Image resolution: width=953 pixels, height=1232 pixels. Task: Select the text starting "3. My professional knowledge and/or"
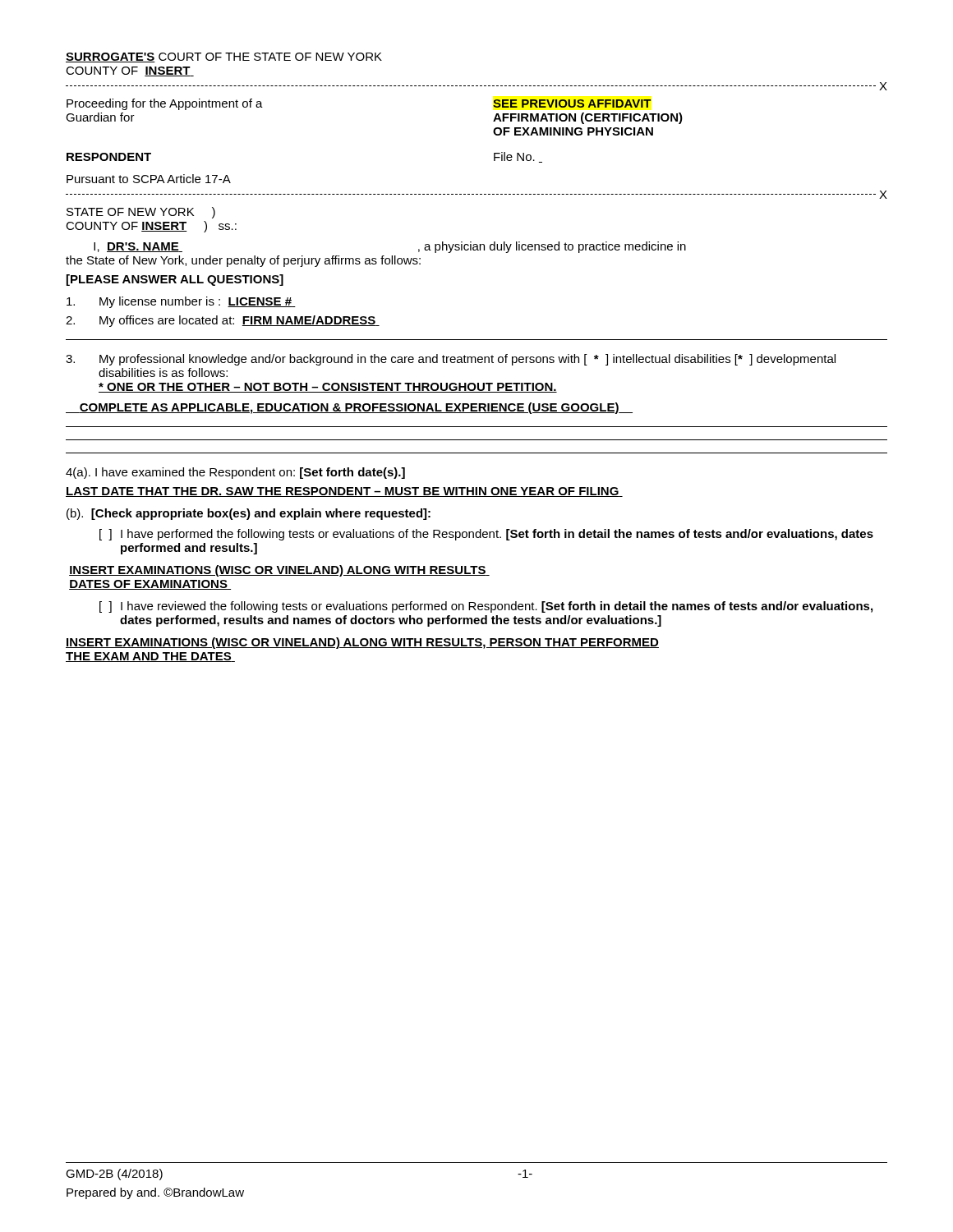click(x=476, y=372)
